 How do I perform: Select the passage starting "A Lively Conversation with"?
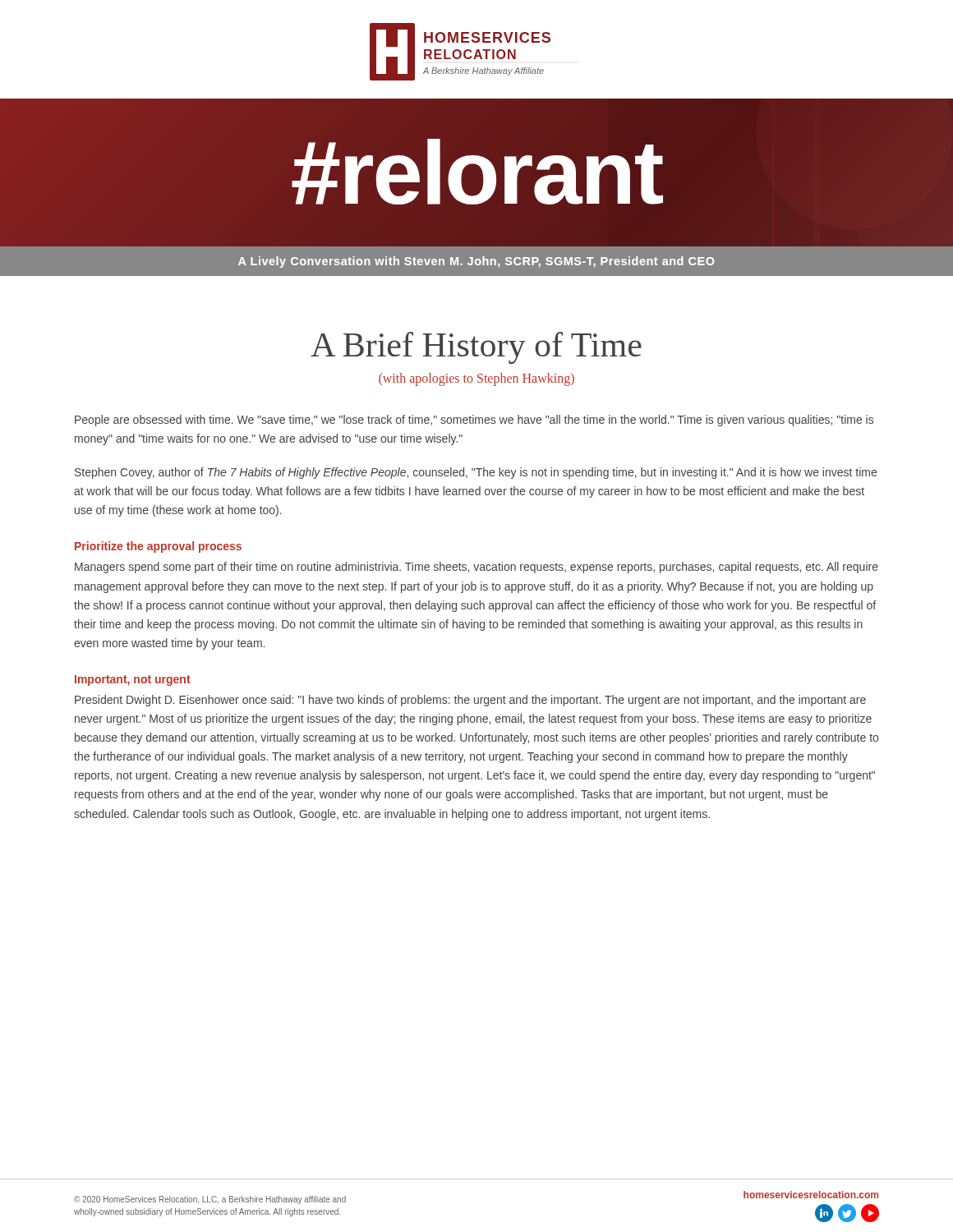(476, 261)
